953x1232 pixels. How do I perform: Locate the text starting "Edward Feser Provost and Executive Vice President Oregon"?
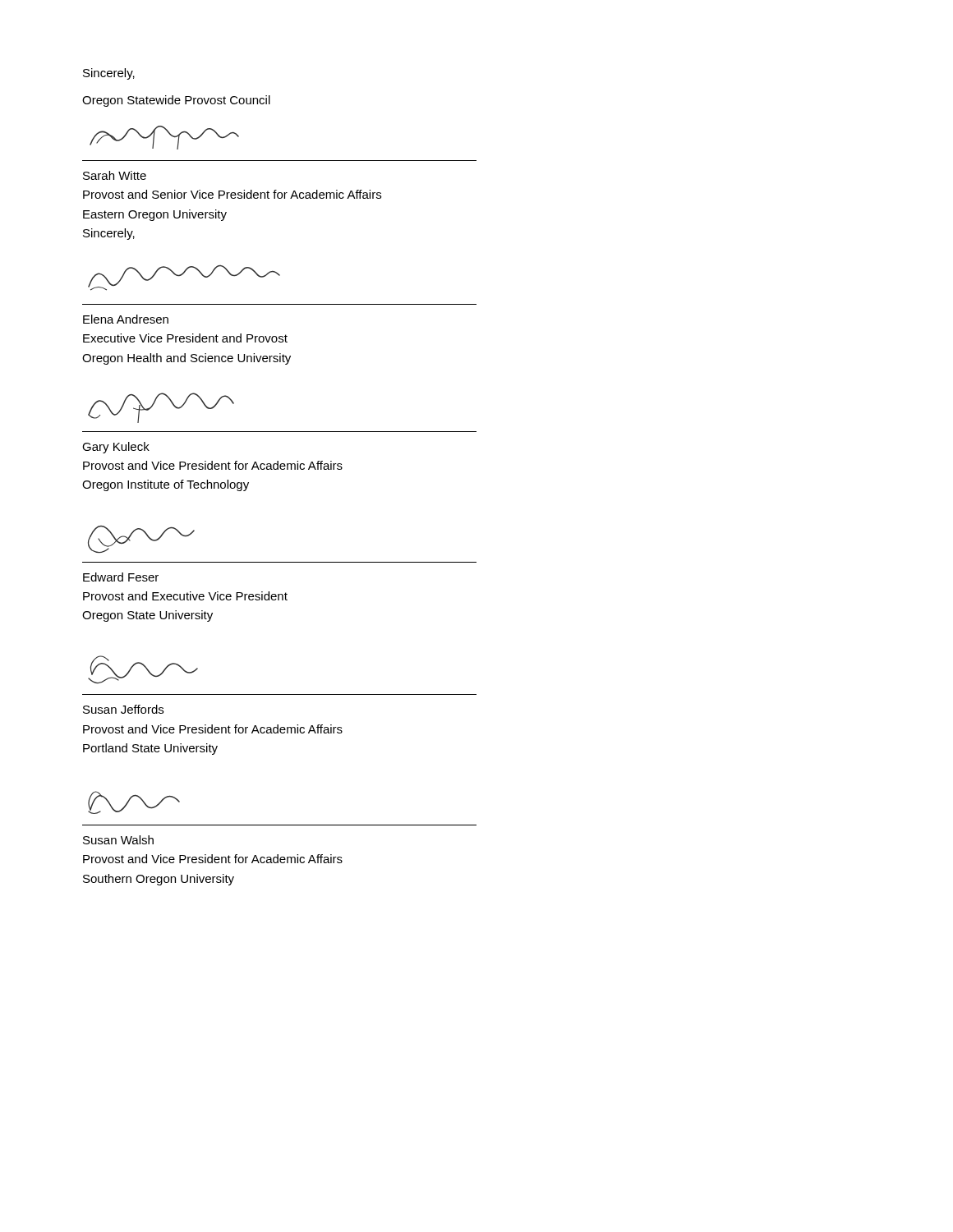pos(185,596)
